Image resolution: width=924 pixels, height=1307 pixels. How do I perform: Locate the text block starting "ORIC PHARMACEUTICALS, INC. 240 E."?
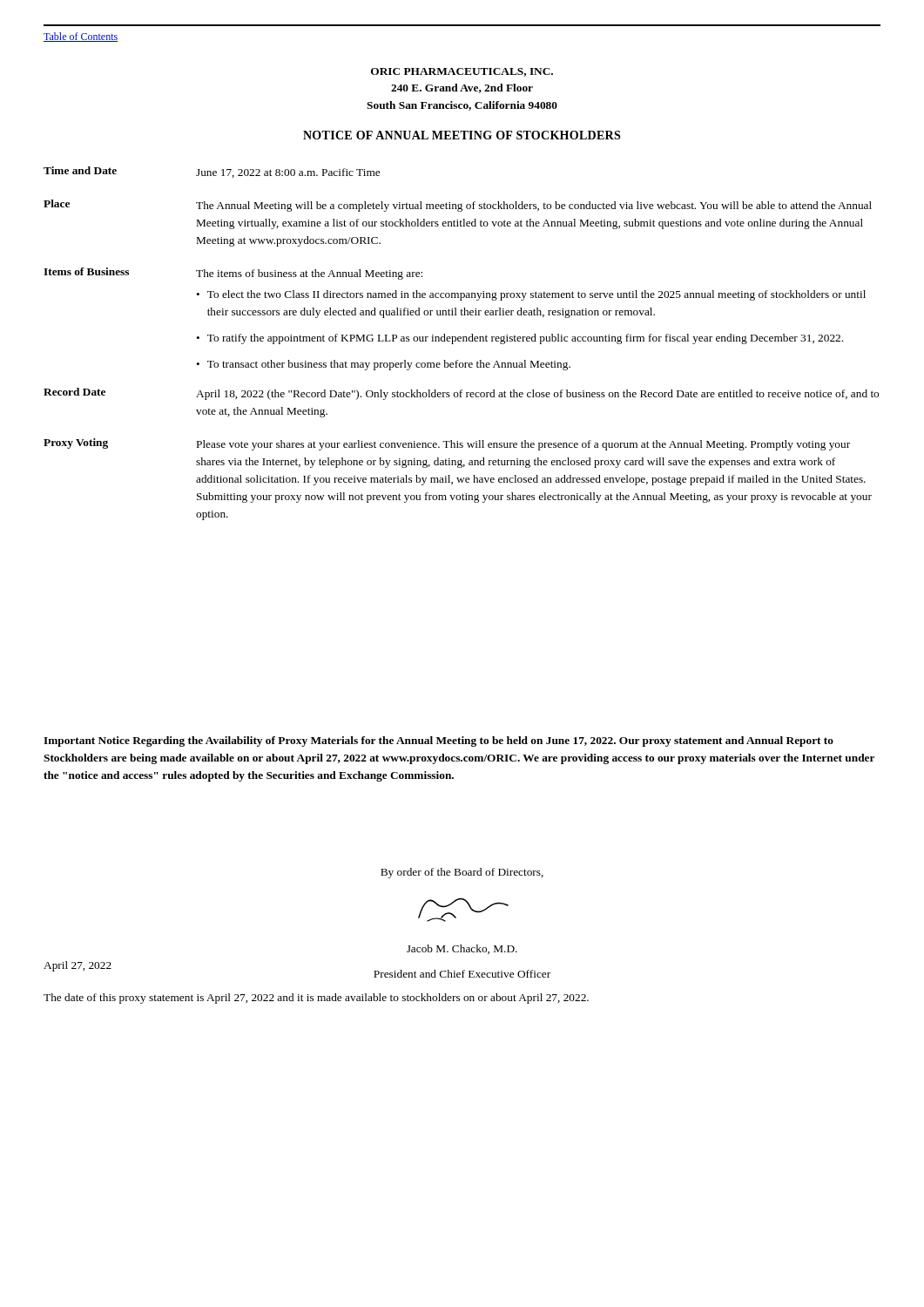[x=462, y=88]
